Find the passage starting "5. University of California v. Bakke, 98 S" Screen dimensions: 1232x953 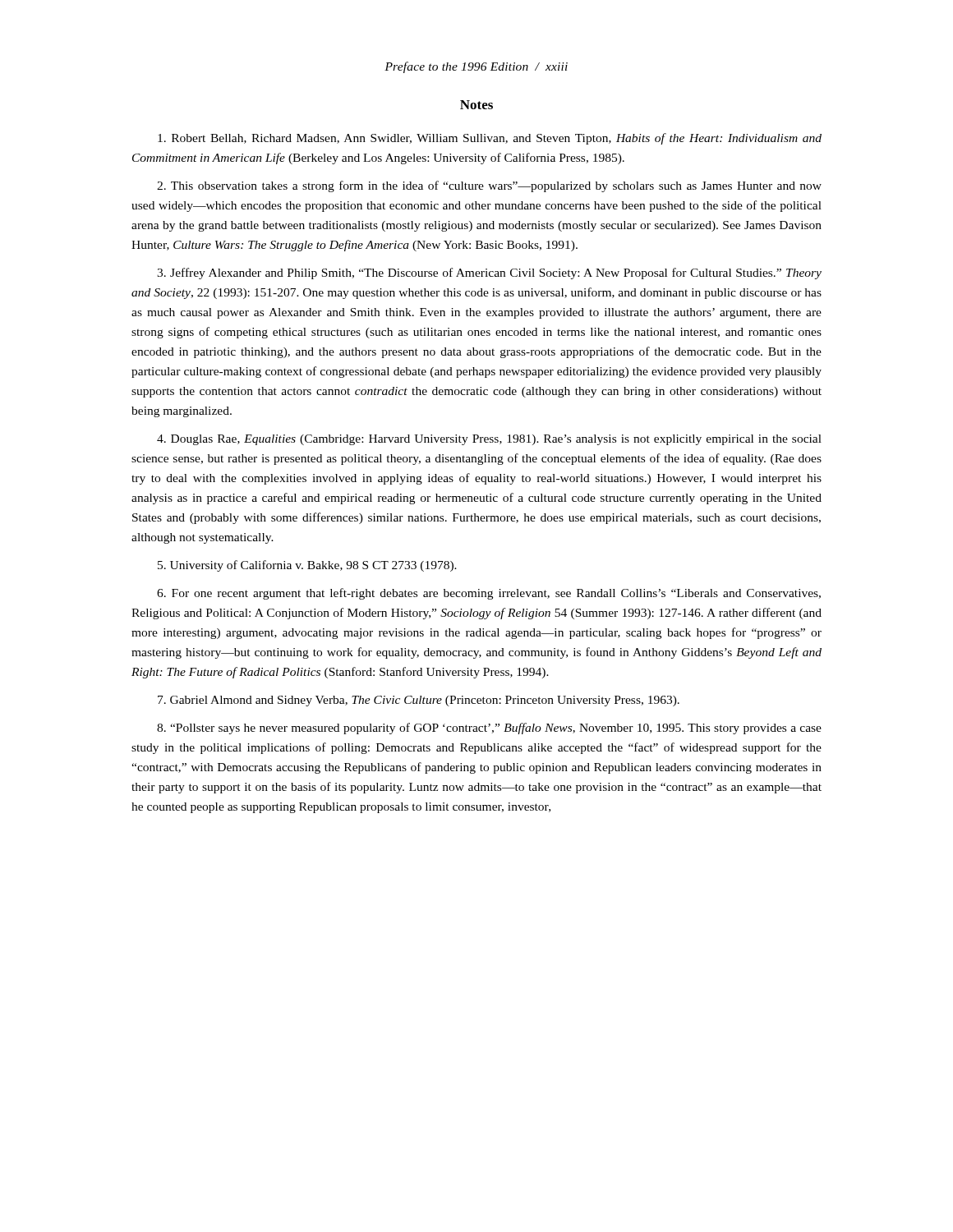point(307,565)
